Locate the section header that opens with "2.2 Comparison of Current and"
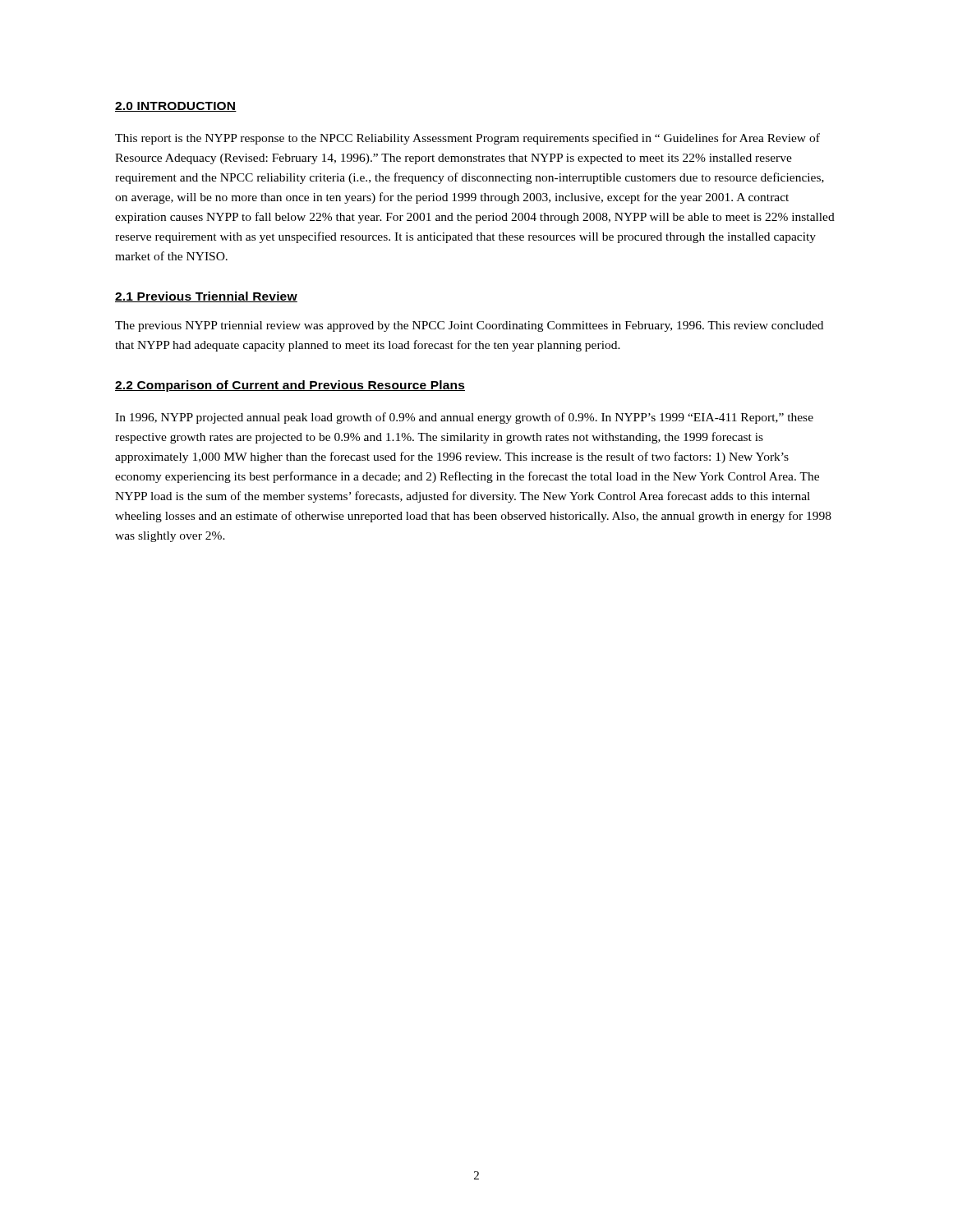This screenshot has width=953, height=1232. coord(290,385)
